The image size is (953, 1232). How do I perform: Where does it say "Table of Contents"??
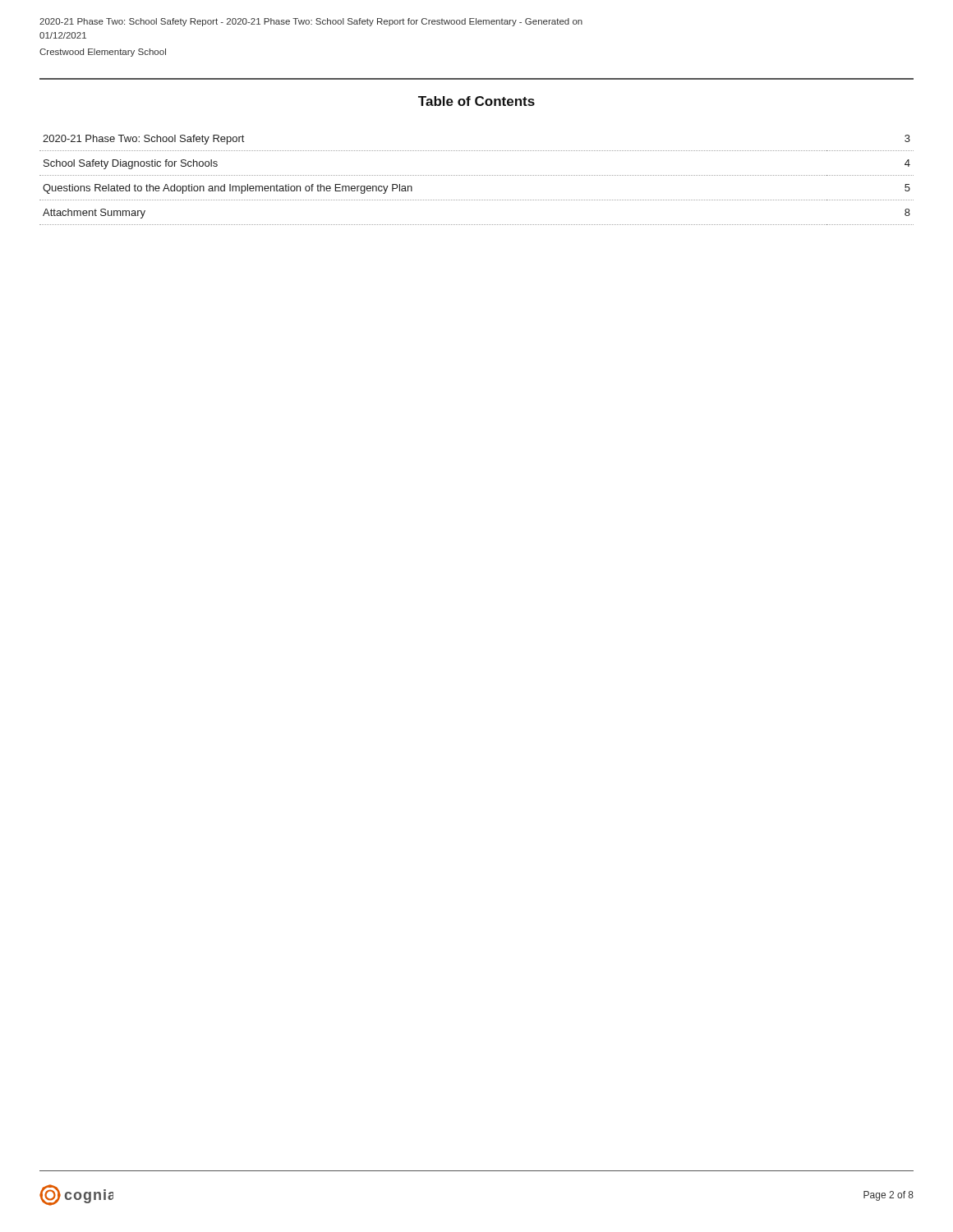476,101
